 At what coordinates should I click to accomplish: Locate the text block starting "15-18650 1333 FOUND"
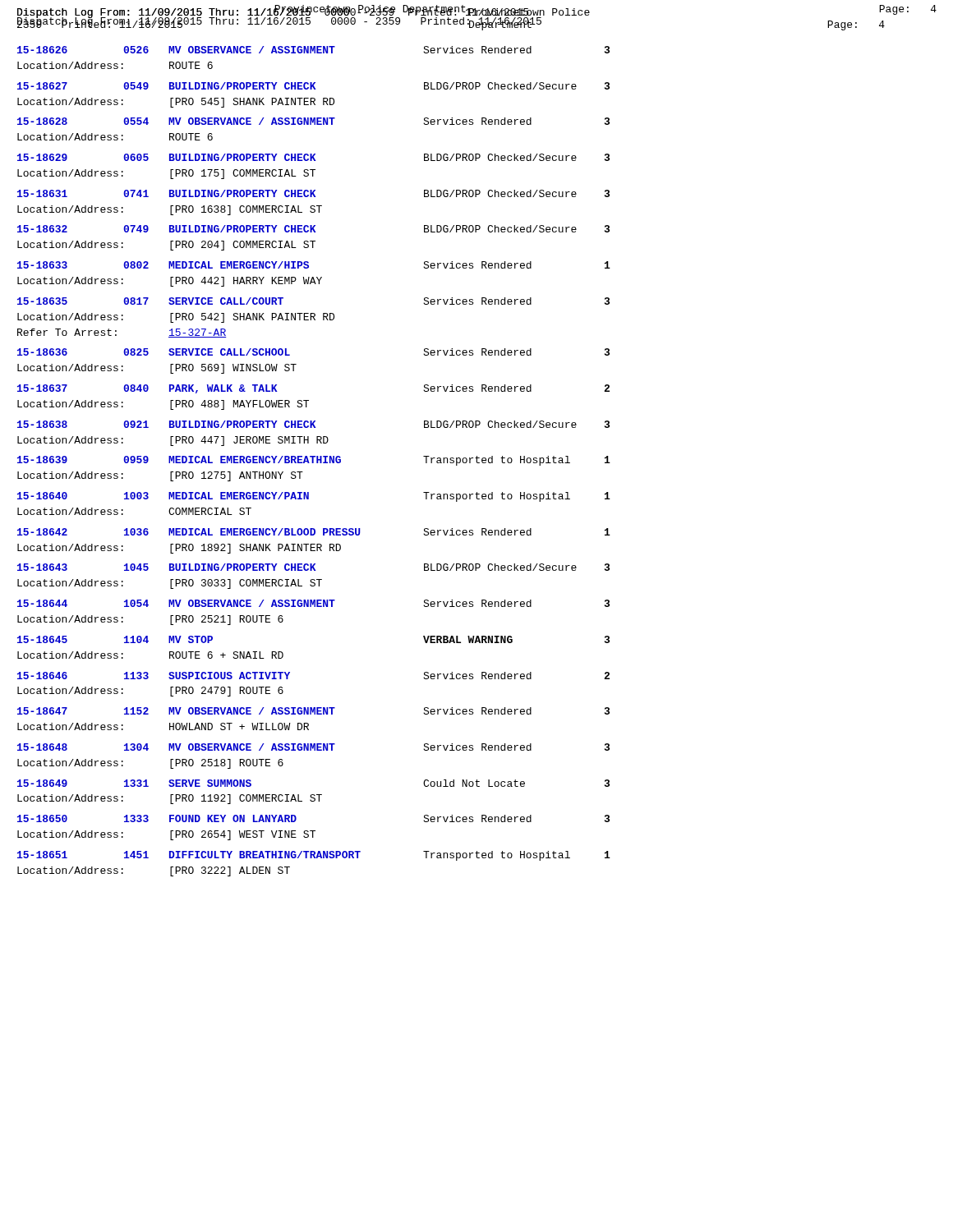click(476, 828)
